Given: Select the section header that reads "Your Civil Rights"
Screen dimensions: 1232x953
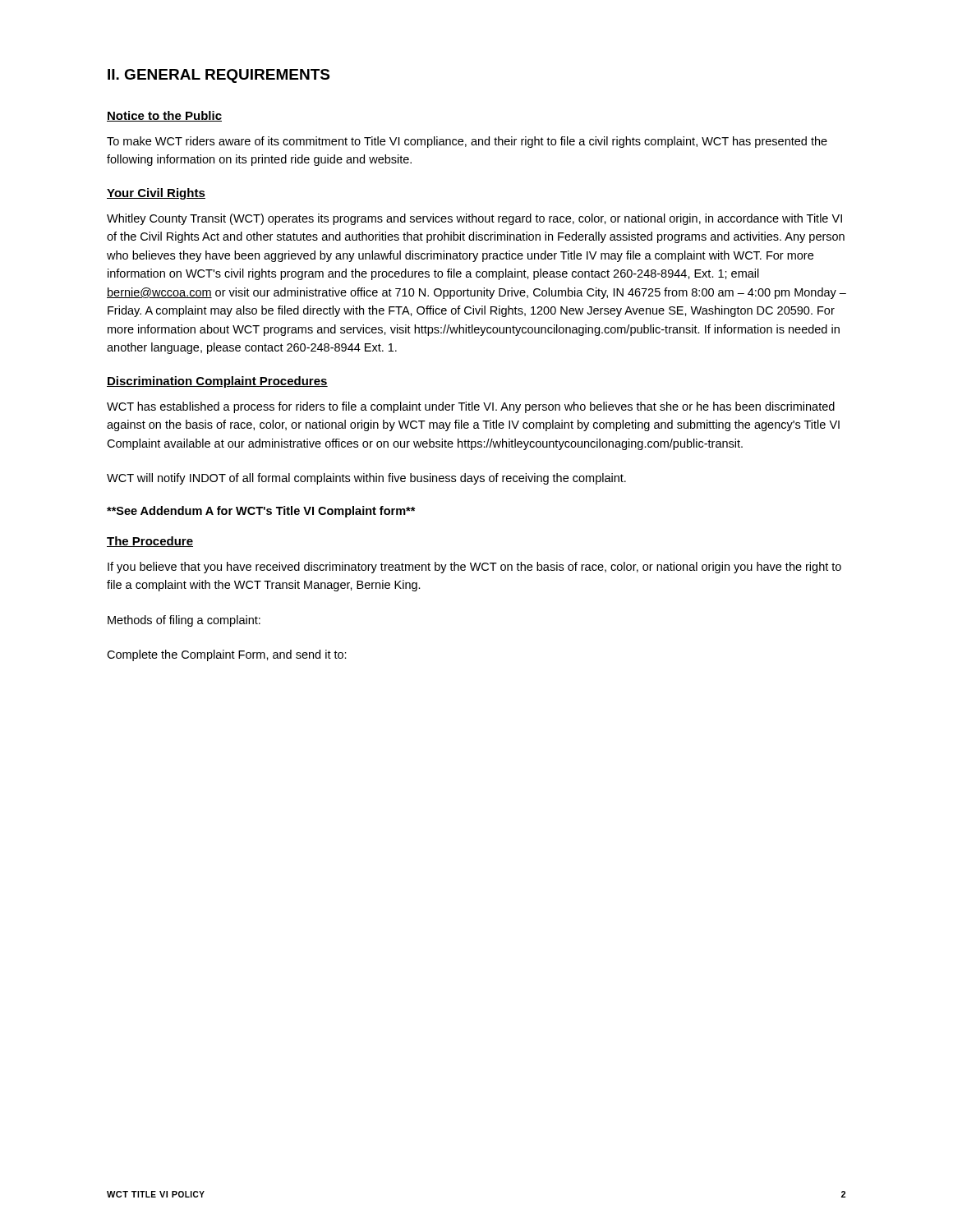Looking at the screenshot, I should coord(156,194).
